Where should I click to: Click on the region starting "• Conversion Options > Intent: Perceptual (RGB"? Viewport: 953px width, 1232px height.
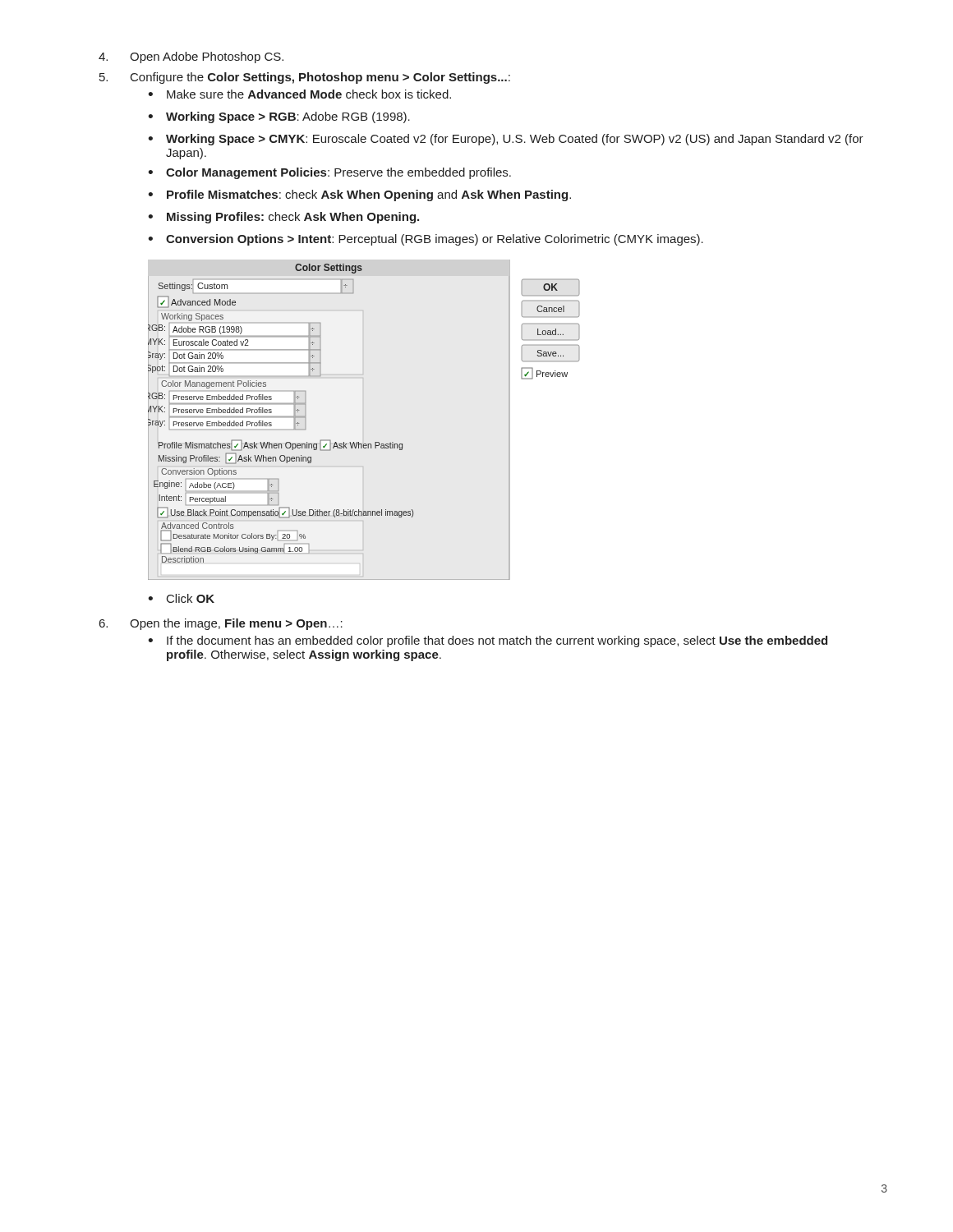[x=426, y=240]
